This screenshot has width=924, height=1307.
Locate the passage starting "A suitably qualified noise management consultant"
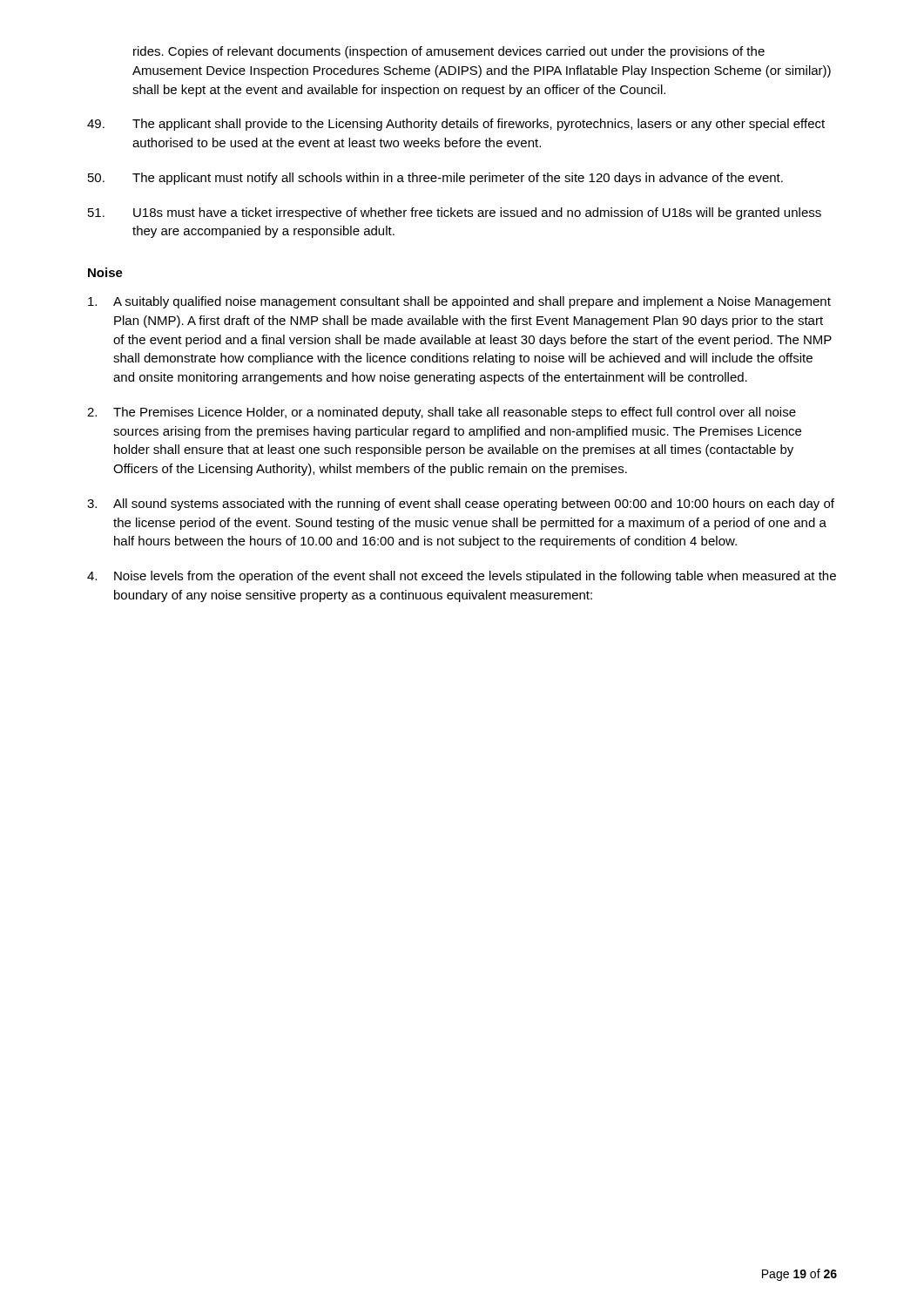[462, 339]
